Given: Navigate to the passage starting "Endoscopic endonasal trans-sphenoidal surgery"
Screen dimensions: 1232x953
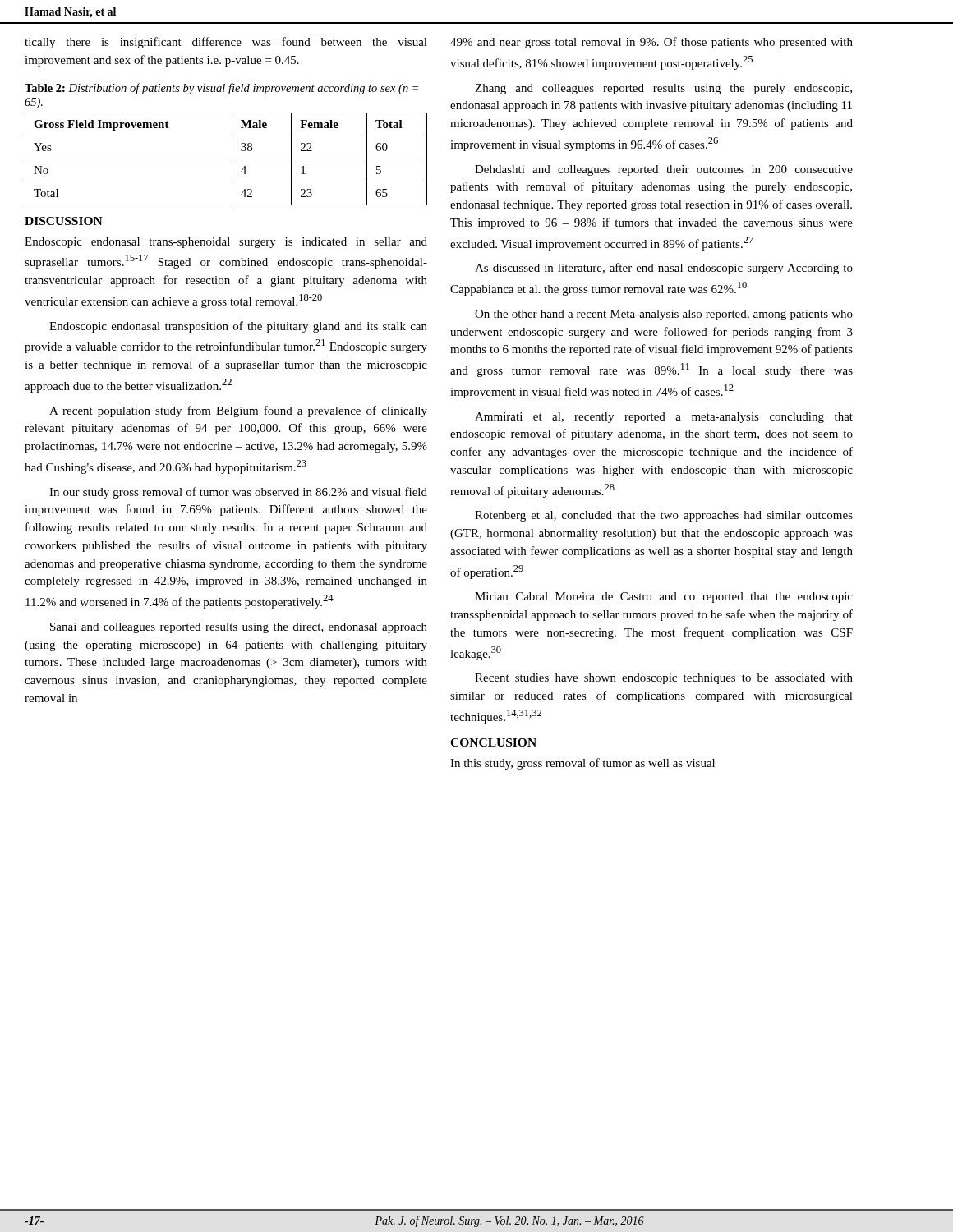Looking at the screenshot, I should click(x=226, y=470).
